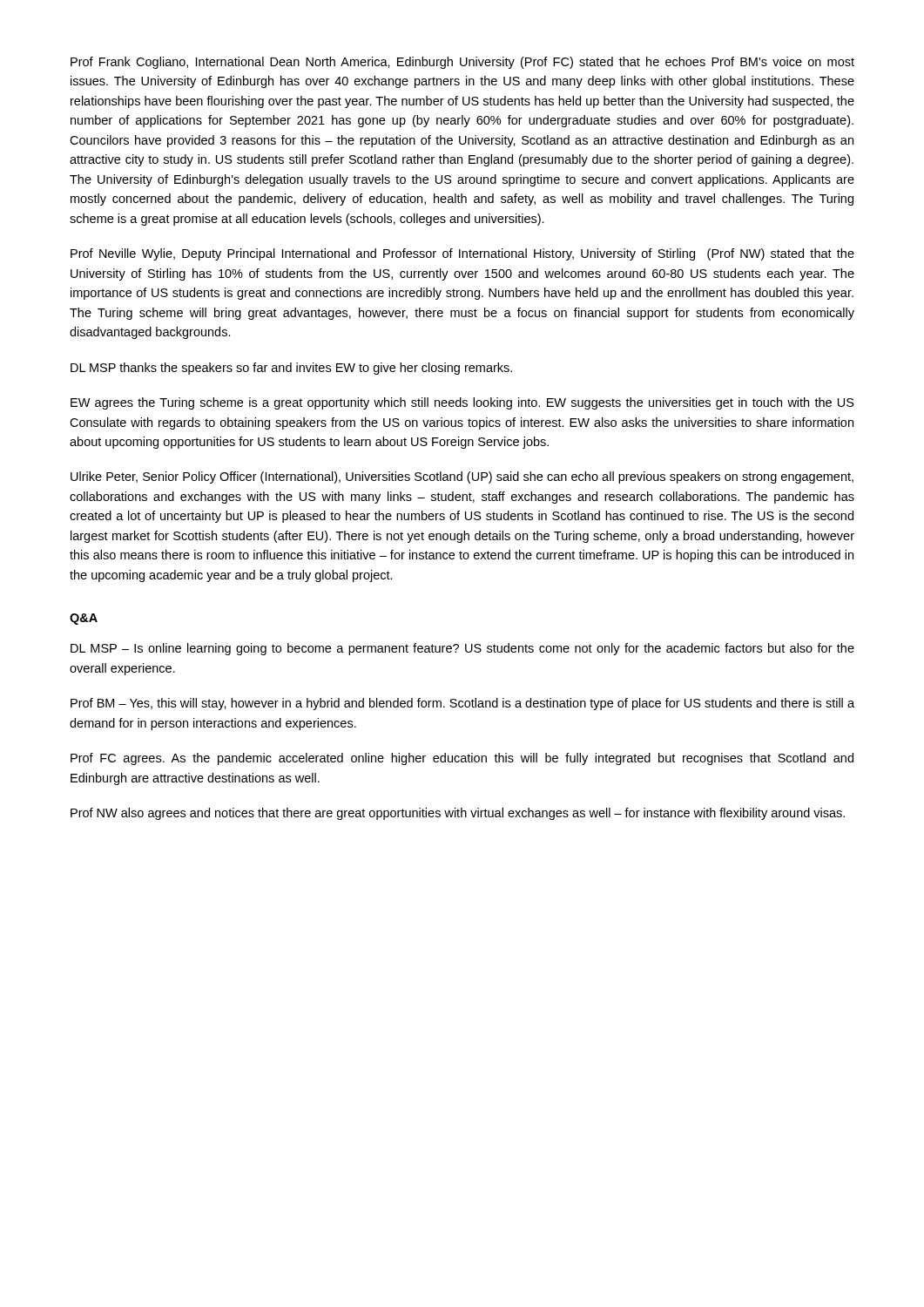
Task: Navigate to the text block starting "Prof NW also"
Action: pyautogui.click(x=458, y=813)
